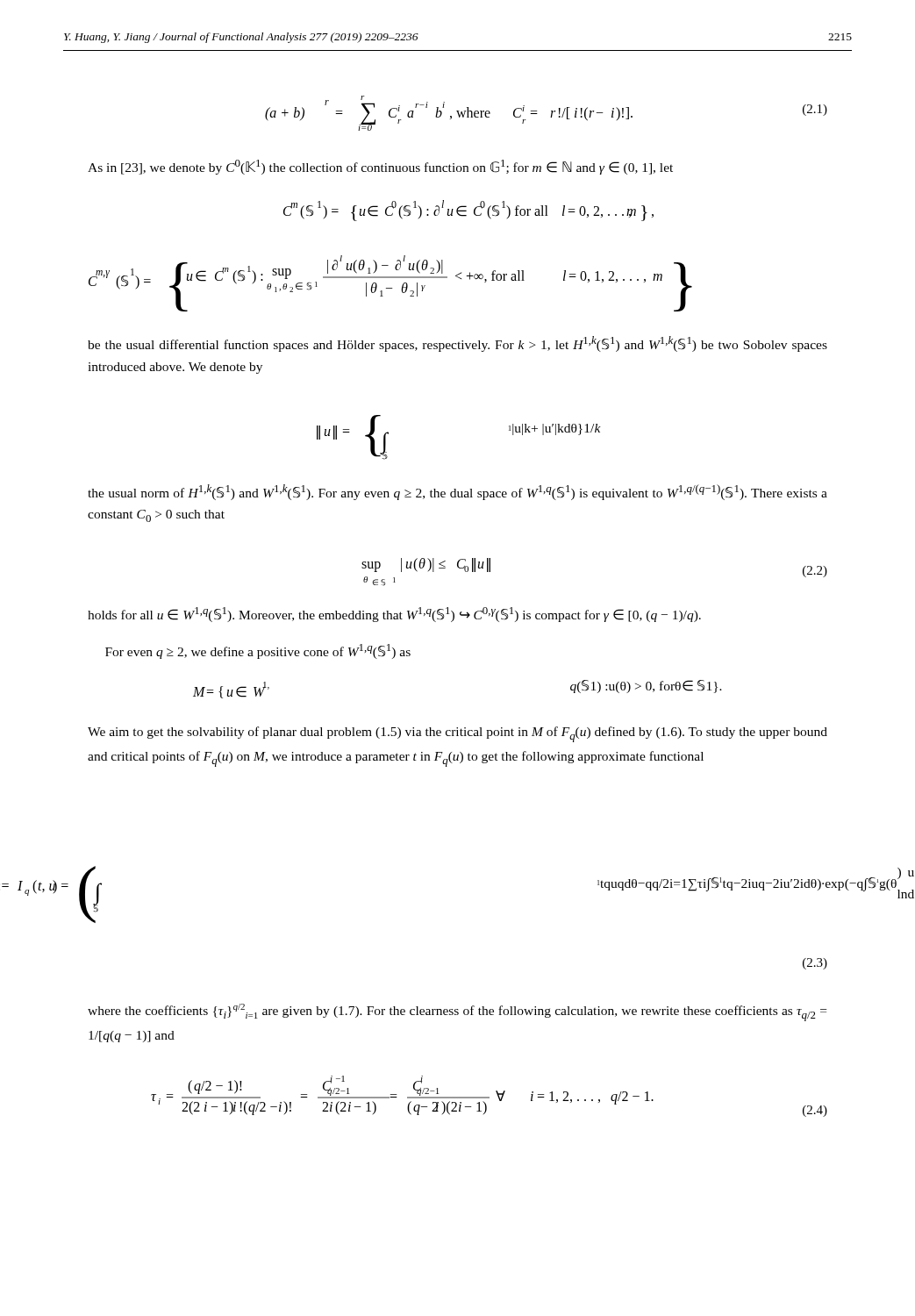Select the formula containing "(a + b) r"
This screenshot has height=1316, width=915.
click(x=546, y=109)
